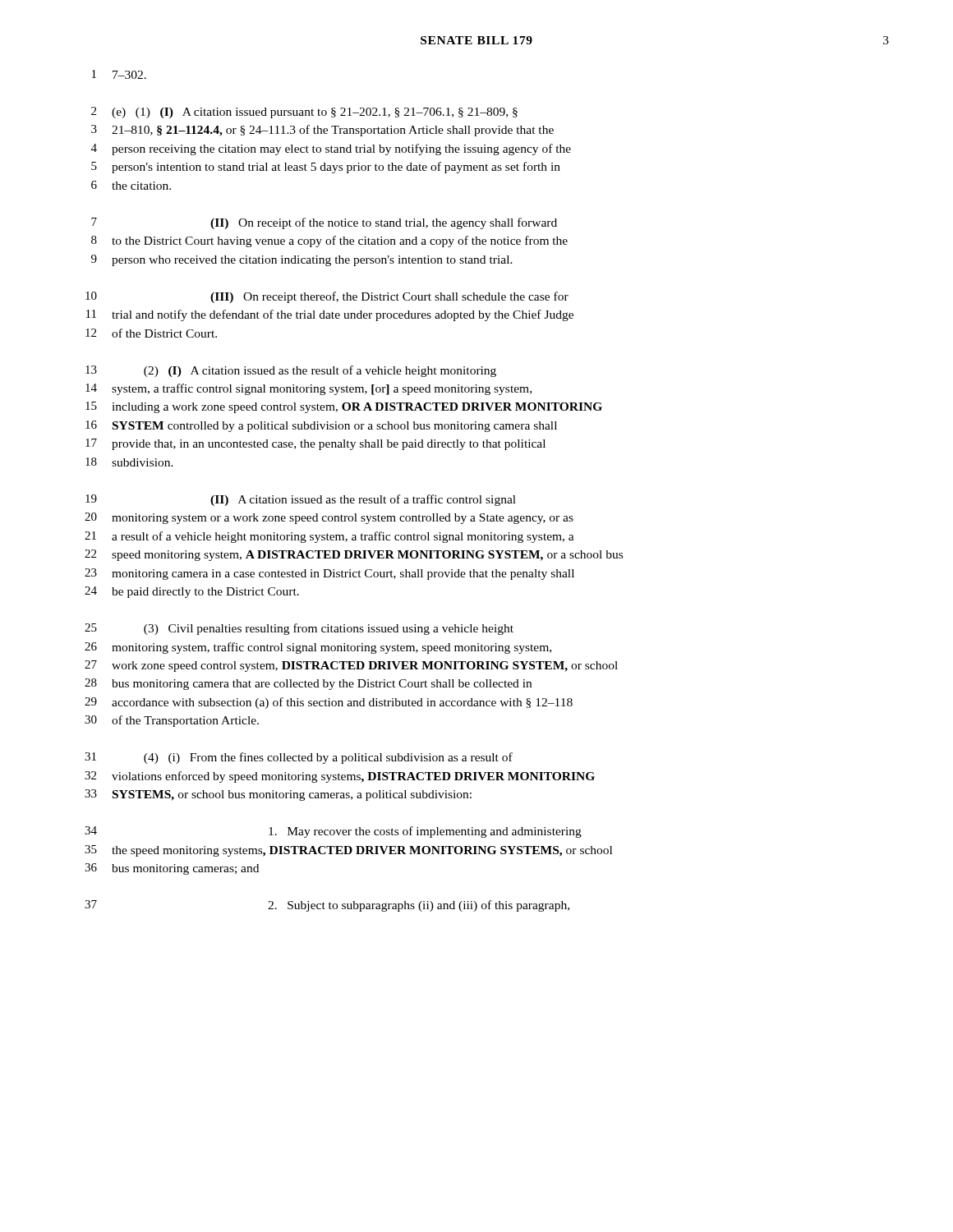Select the text block that reads "7 (II) On receipt of"

tap(476, 241)
